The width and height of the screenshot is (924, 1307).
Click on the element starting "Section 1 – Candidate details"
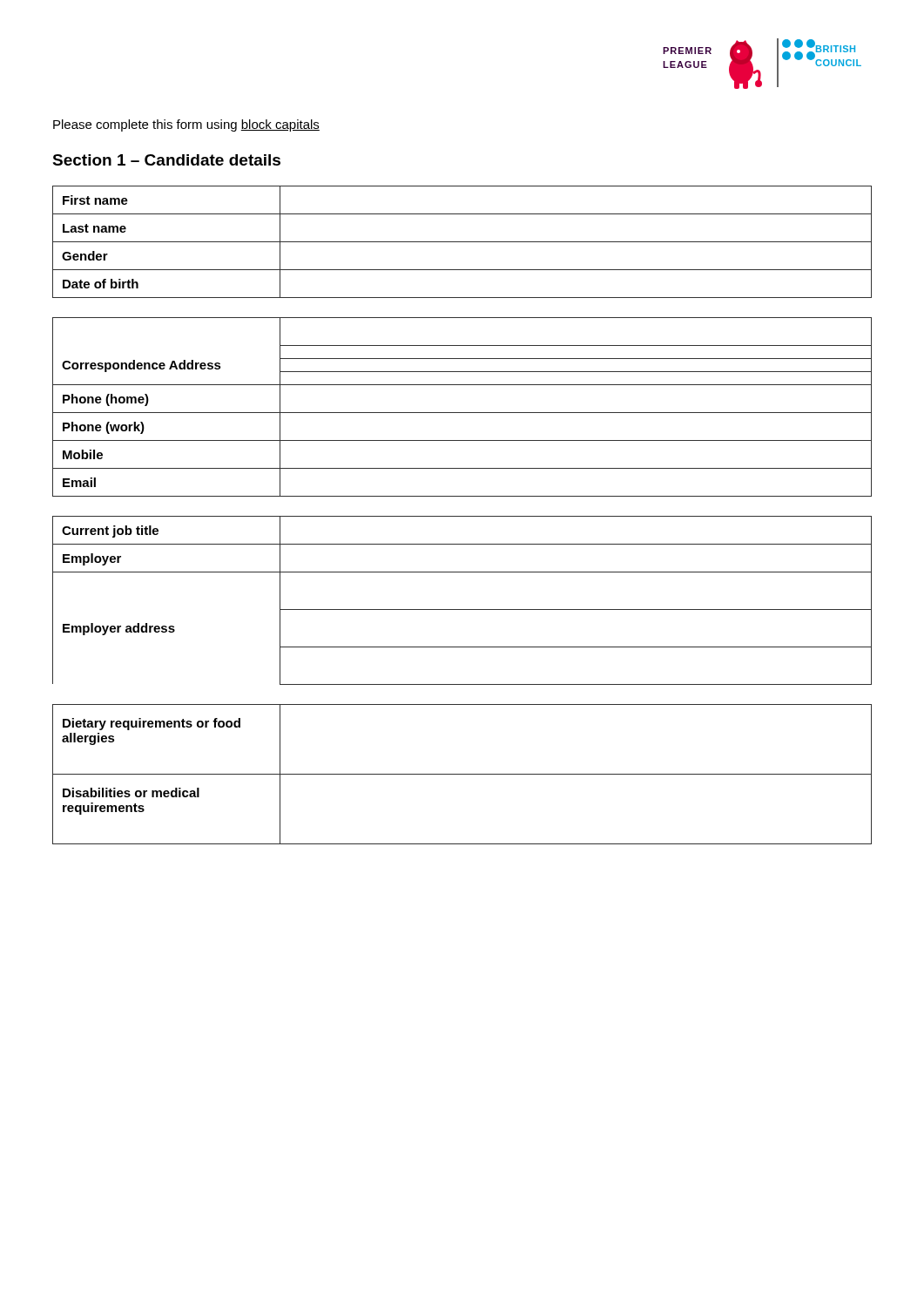point(167,160)
